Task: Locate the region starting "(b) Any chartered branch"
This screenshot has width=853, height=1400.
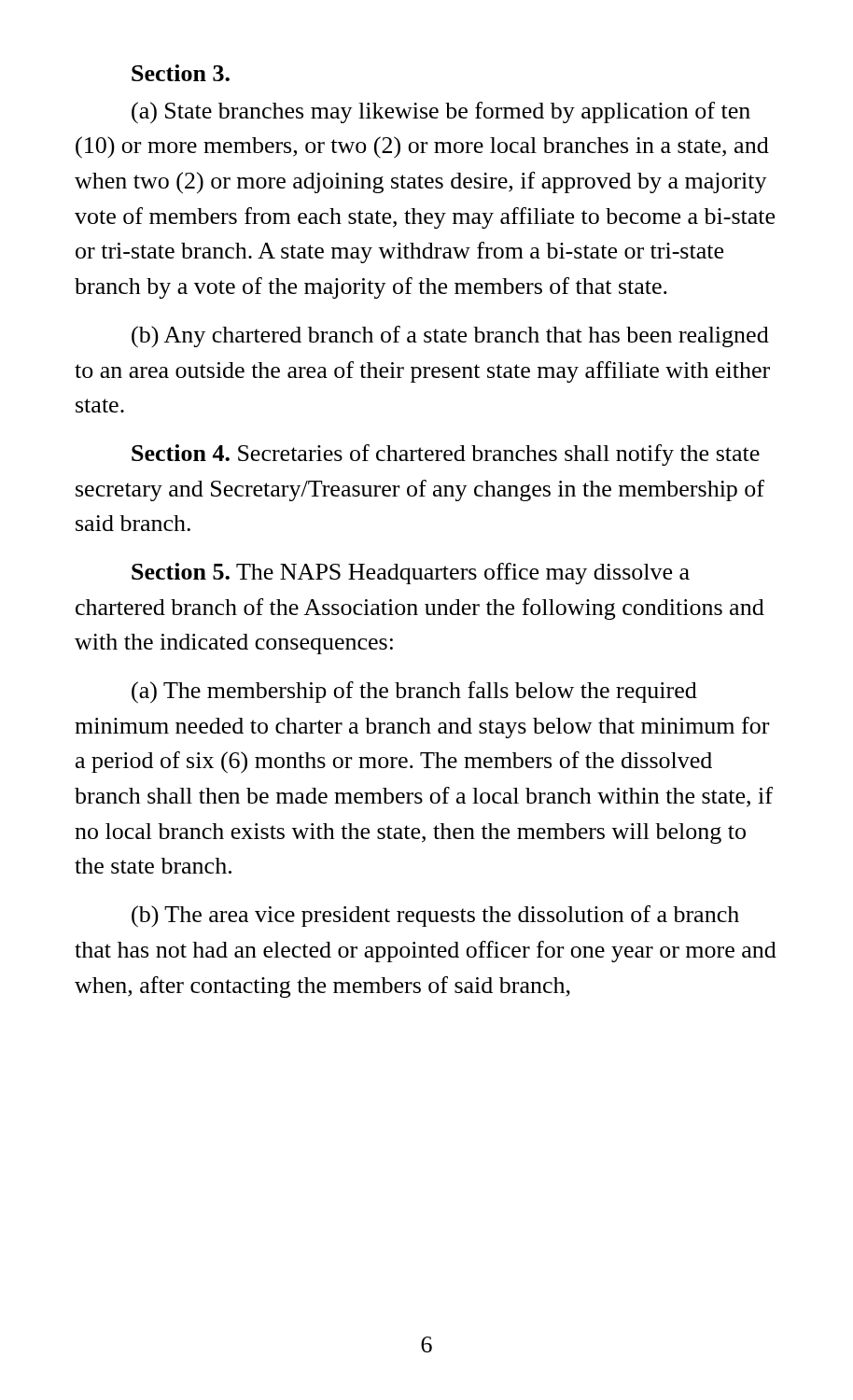Action: click(x=426, y=370)
